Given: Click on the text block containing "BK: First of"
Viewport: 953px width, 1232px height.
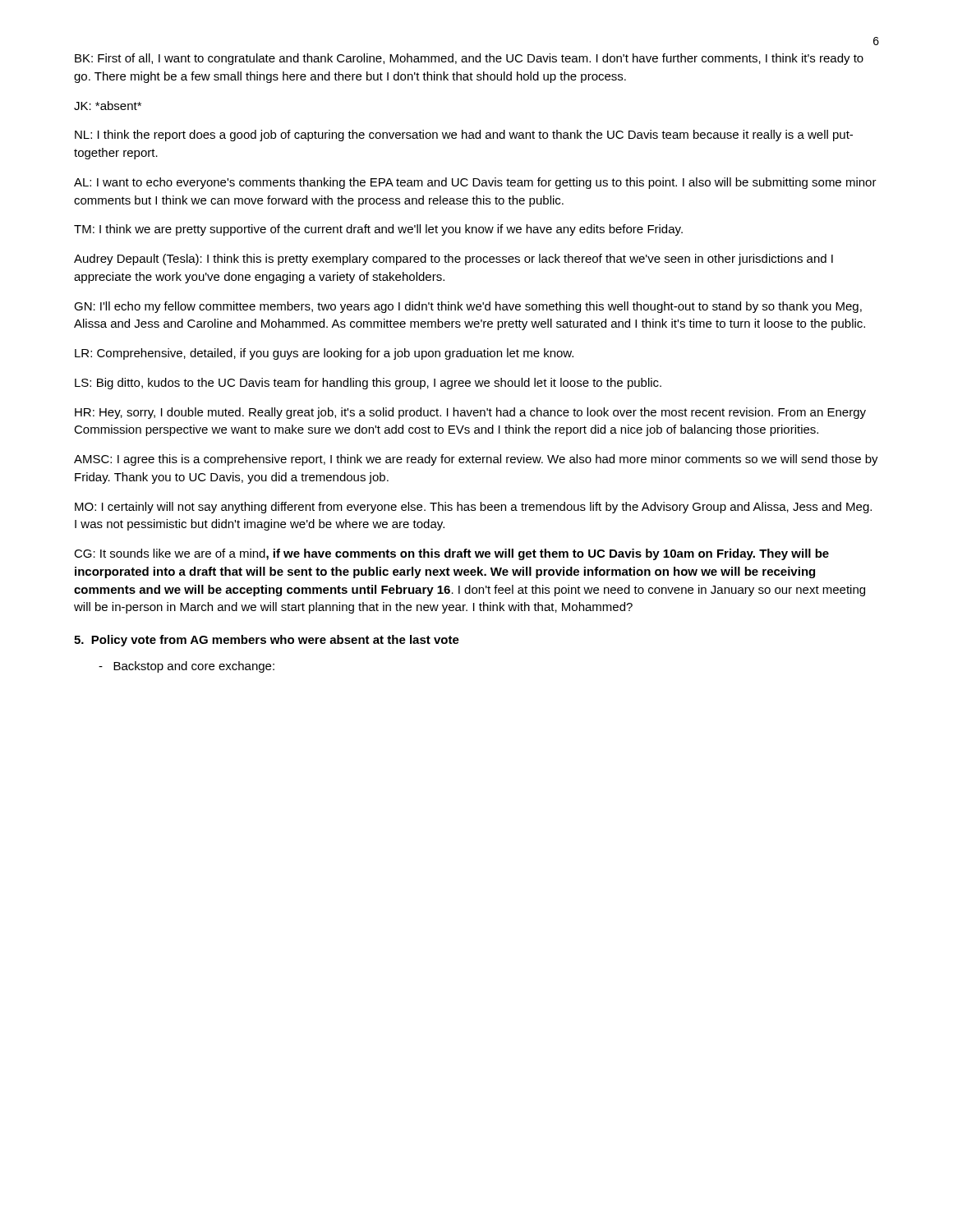Looking at the screenshot, I should pos(469,67).
